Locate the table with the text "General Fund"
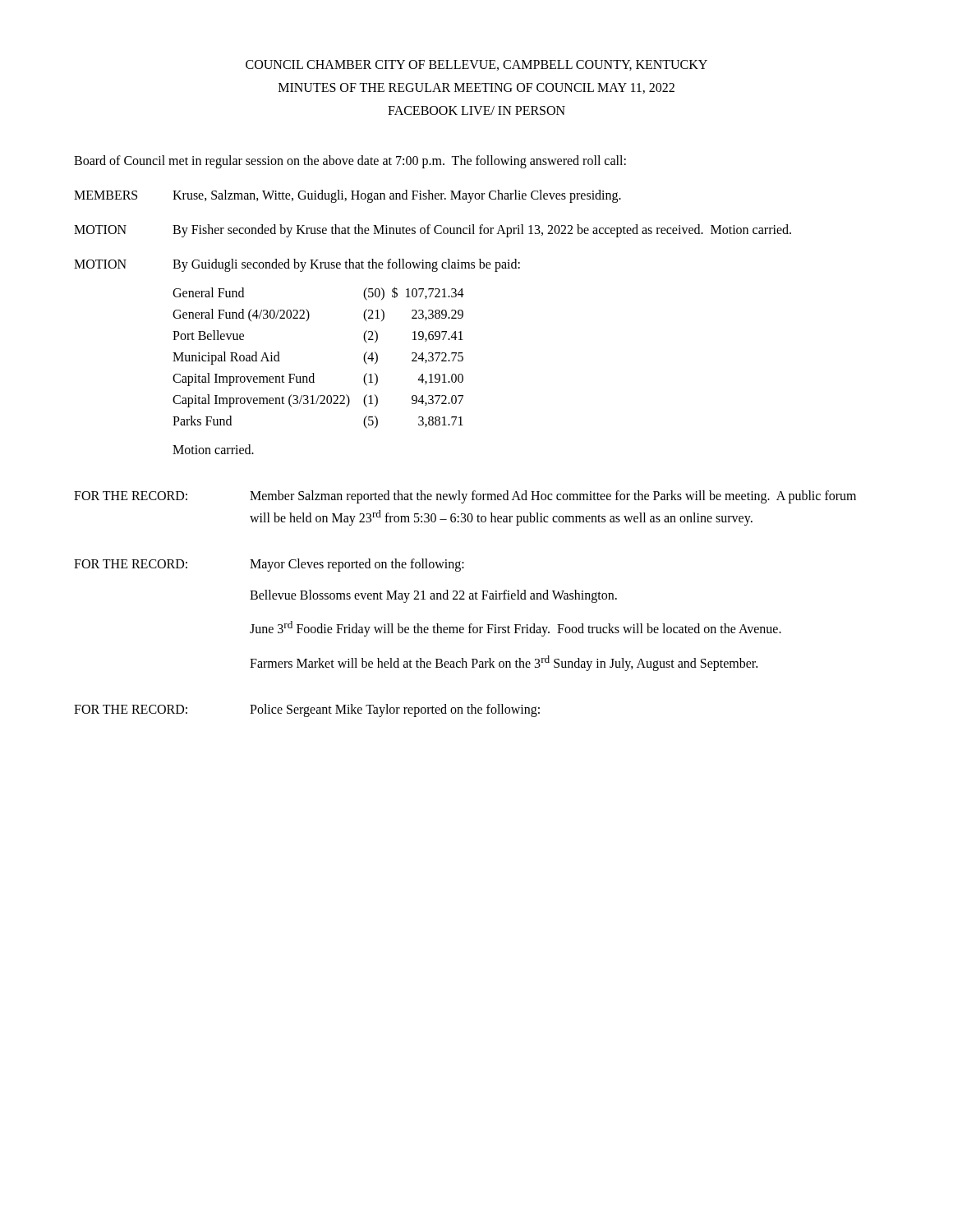 (526, 357)
